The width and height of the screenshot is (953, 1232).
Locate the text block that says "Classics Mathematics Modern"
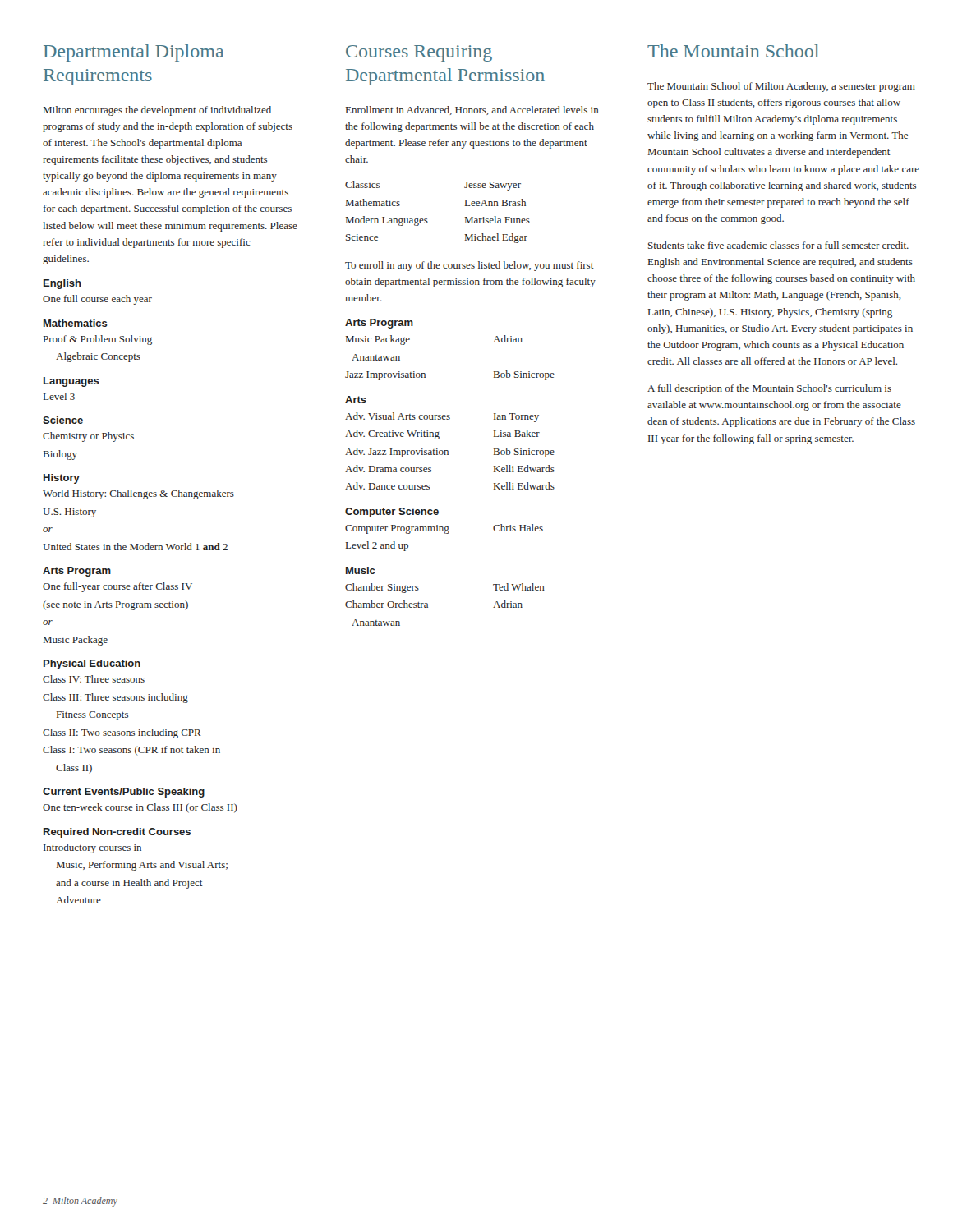[x=473, y=211]
